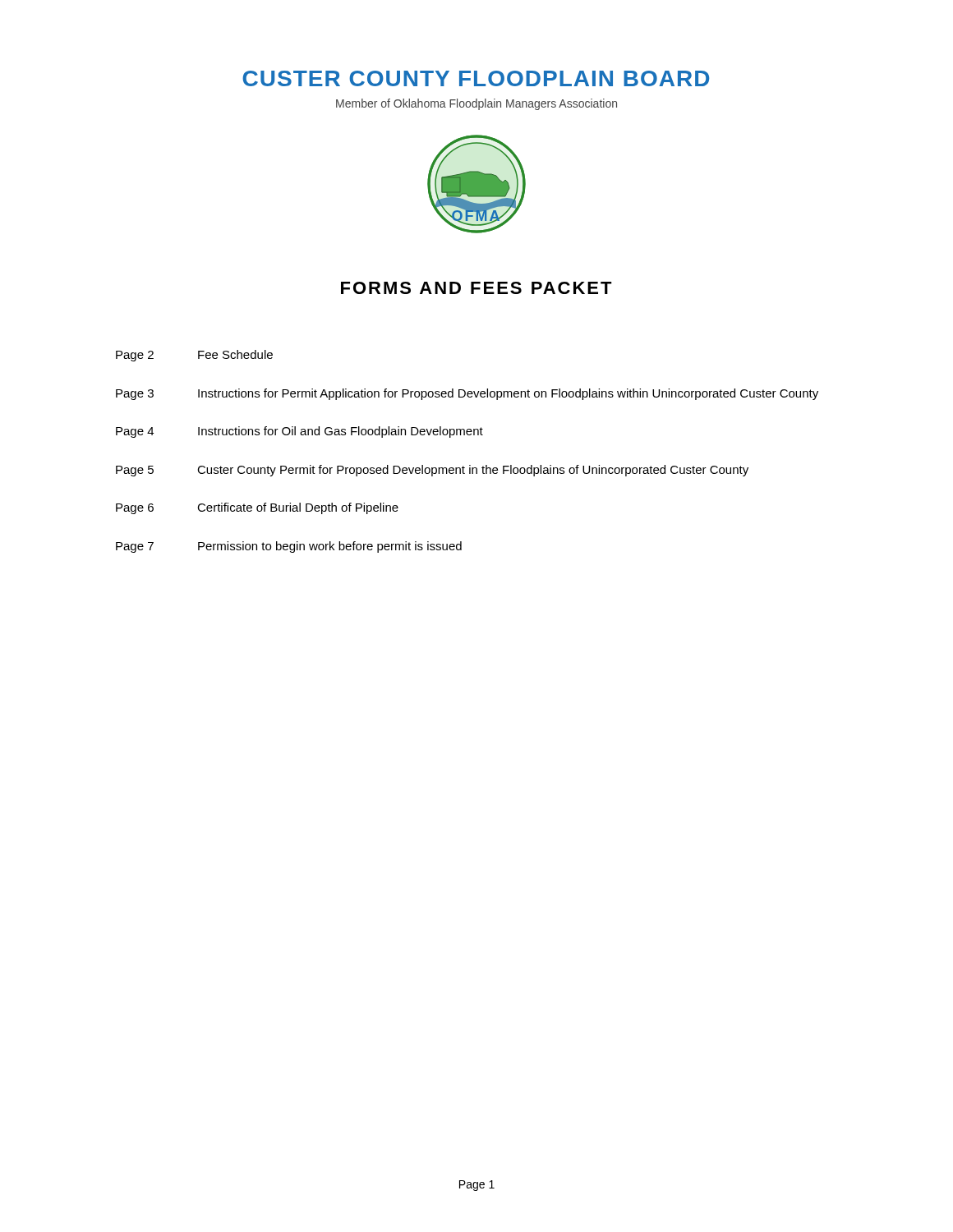Click on the passage starting "Member of Oklahoma Floodplain Managers Association"

click(x=476, y=103)
